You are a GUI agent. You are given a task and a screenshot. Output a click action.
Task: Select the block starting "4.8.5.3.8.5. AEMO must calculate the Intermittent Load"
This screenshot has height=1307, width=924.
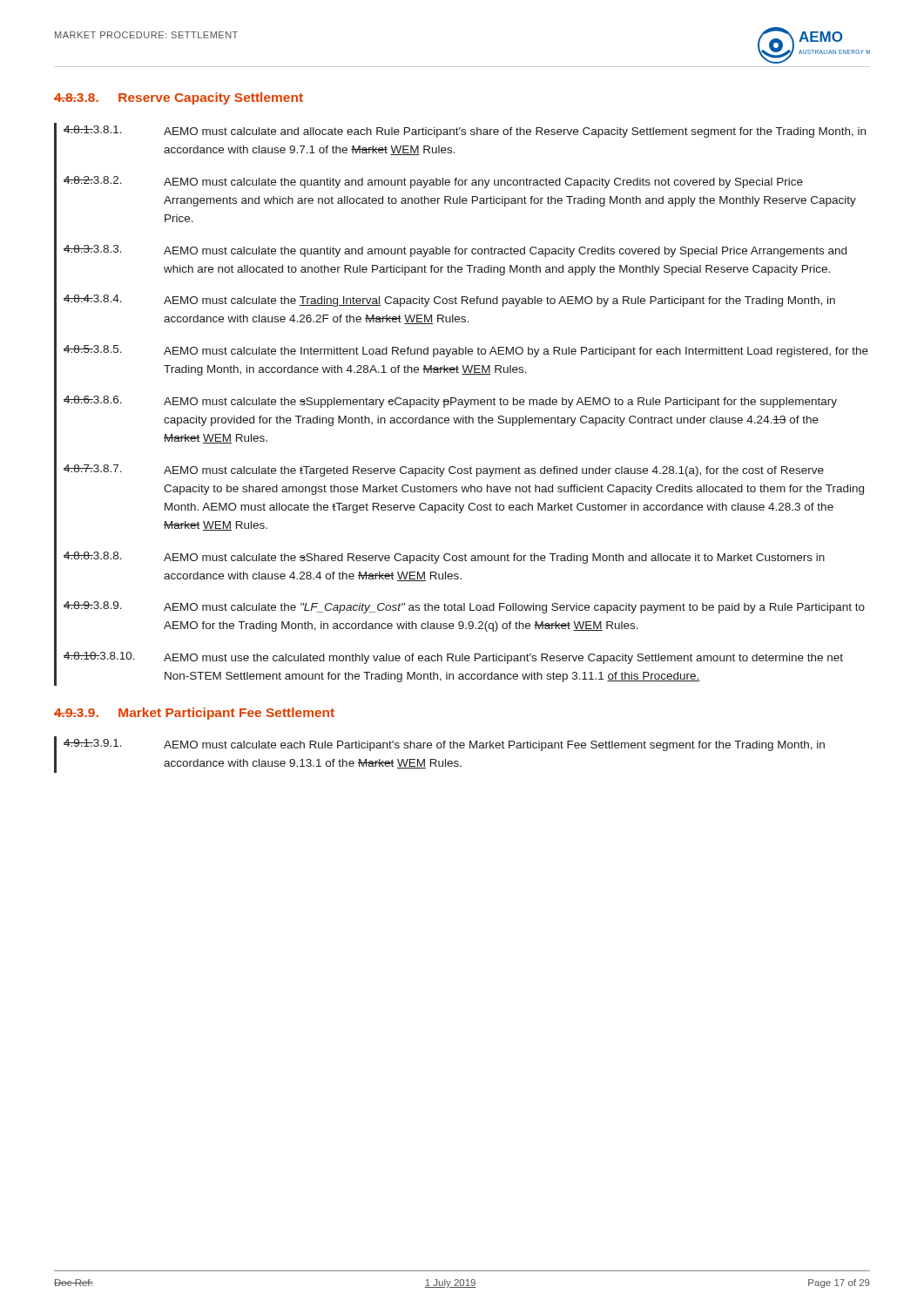point(467,361)
